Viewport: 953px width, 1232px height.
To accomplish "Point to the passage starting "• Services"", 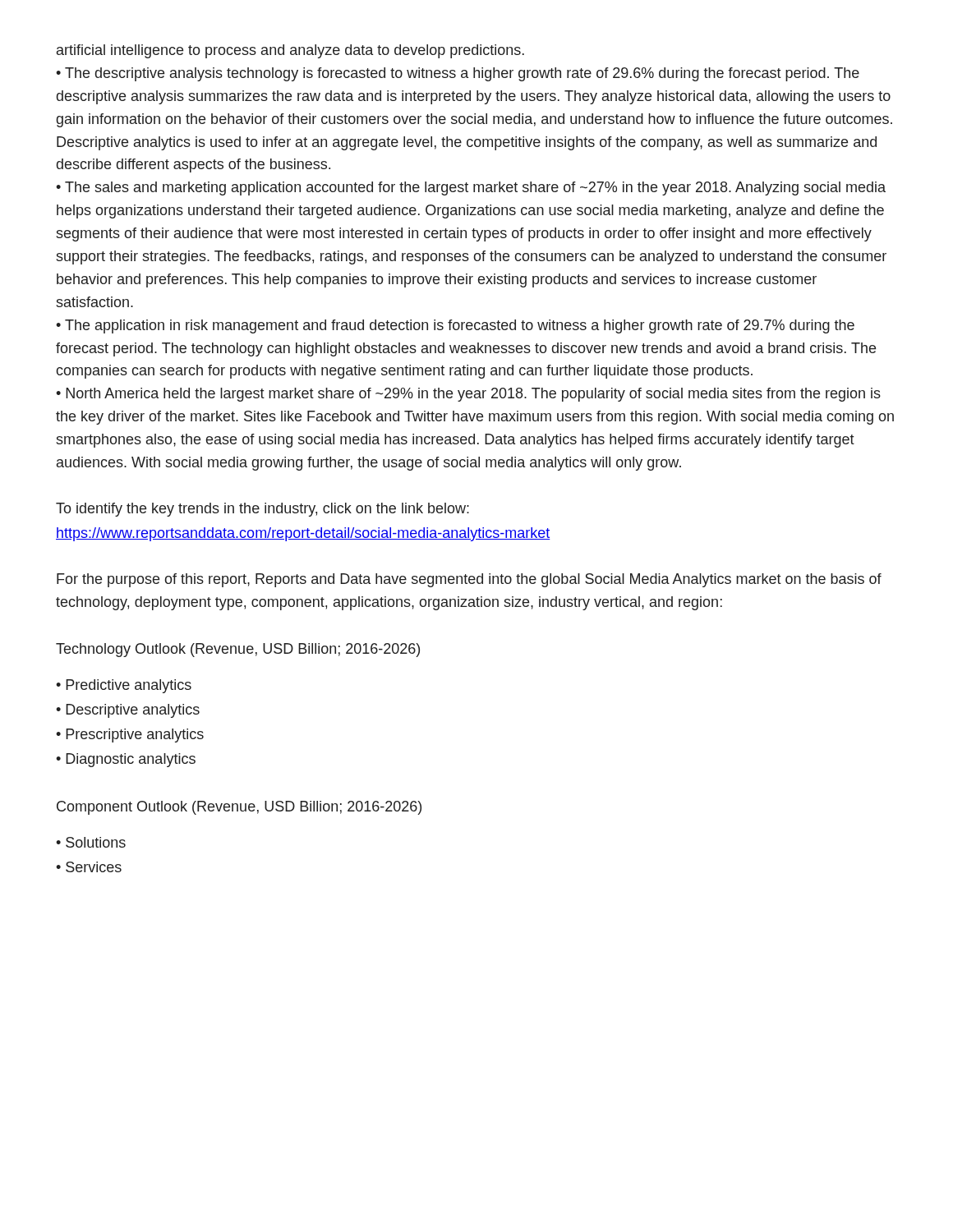I will 89,867.
